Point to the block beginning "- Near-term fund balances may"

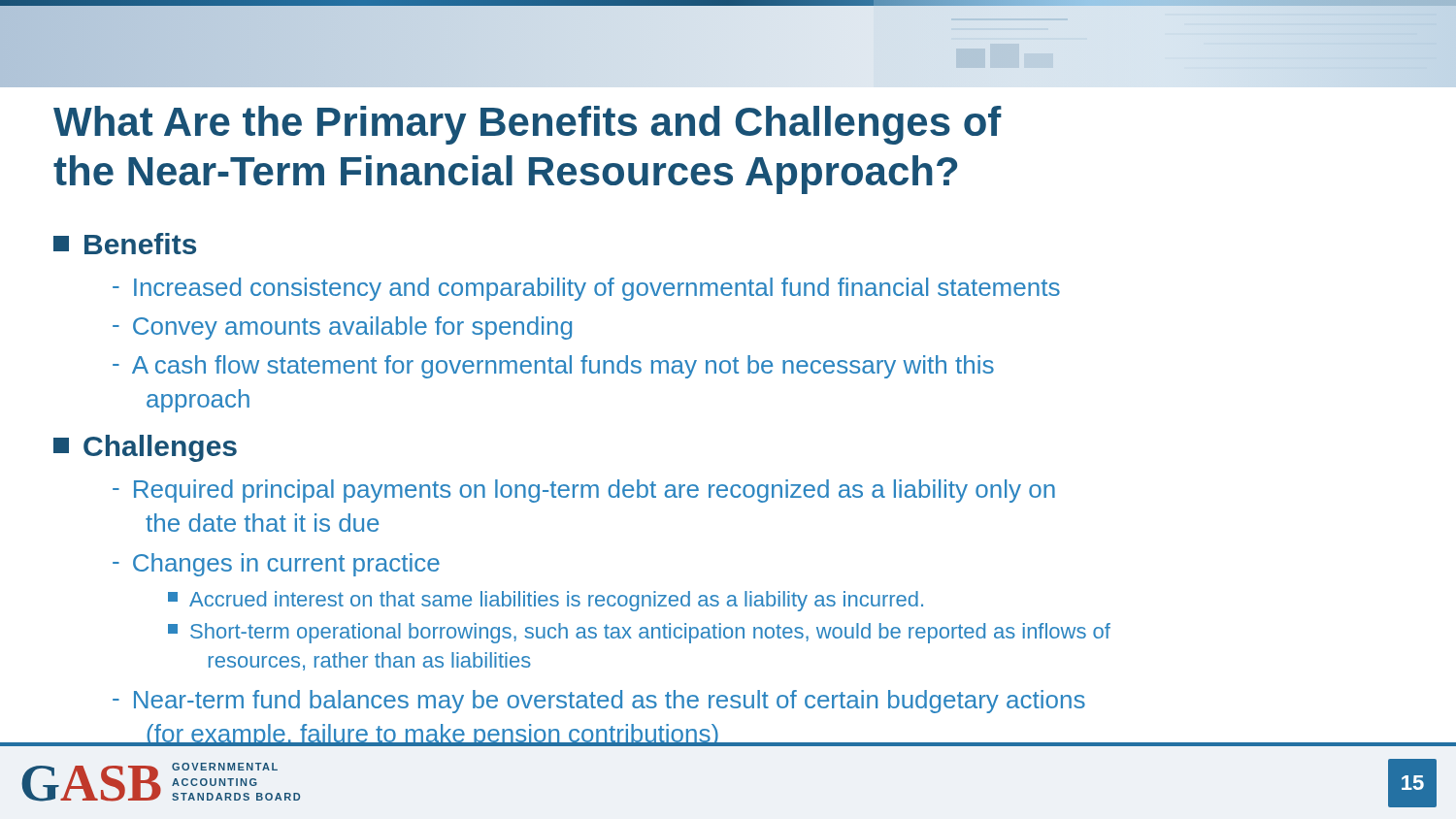[599, 717]
